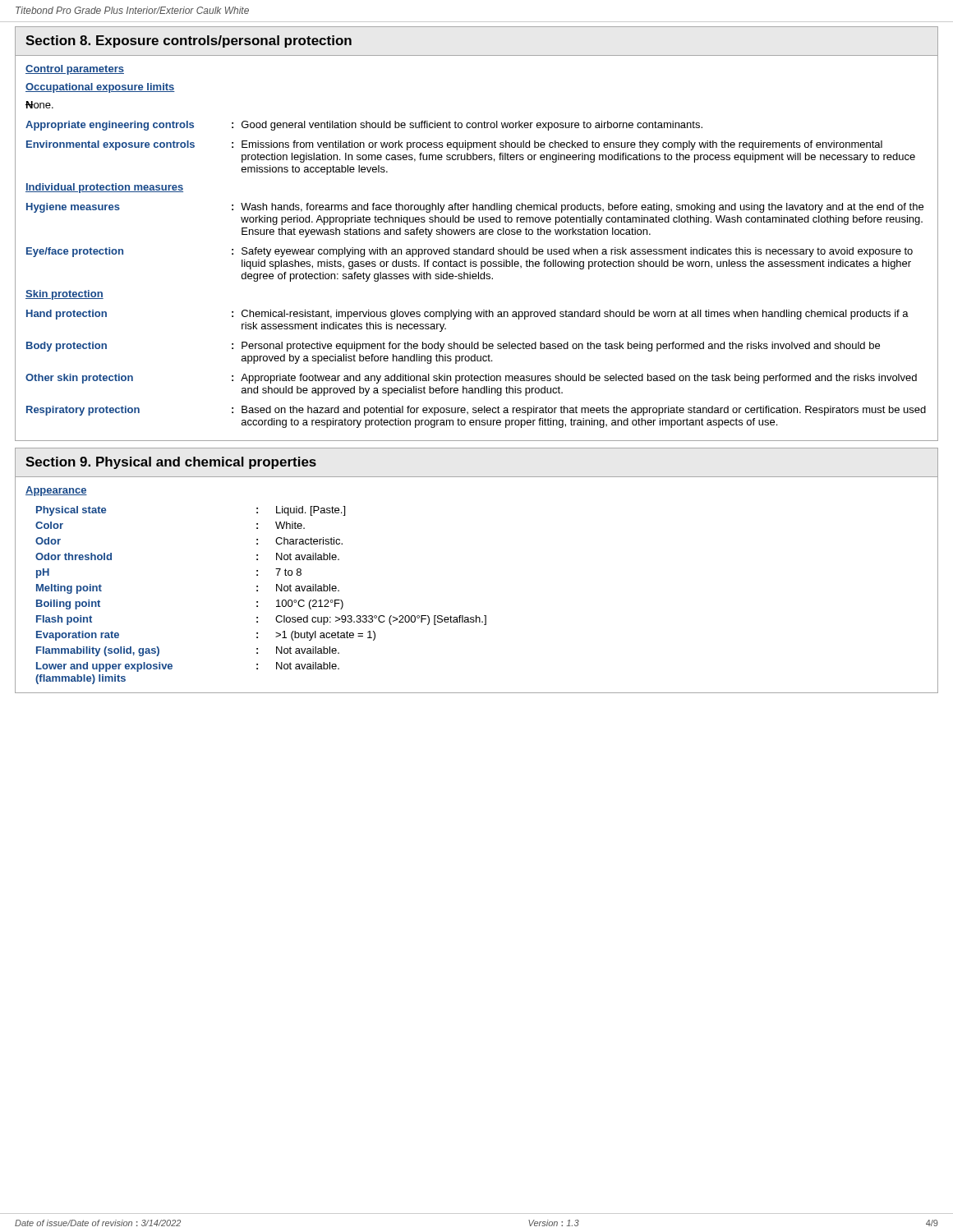Click on the region starting "Evaporation rate :"
The width and height of the screenshot is (953, 1232).
[76, 635]
